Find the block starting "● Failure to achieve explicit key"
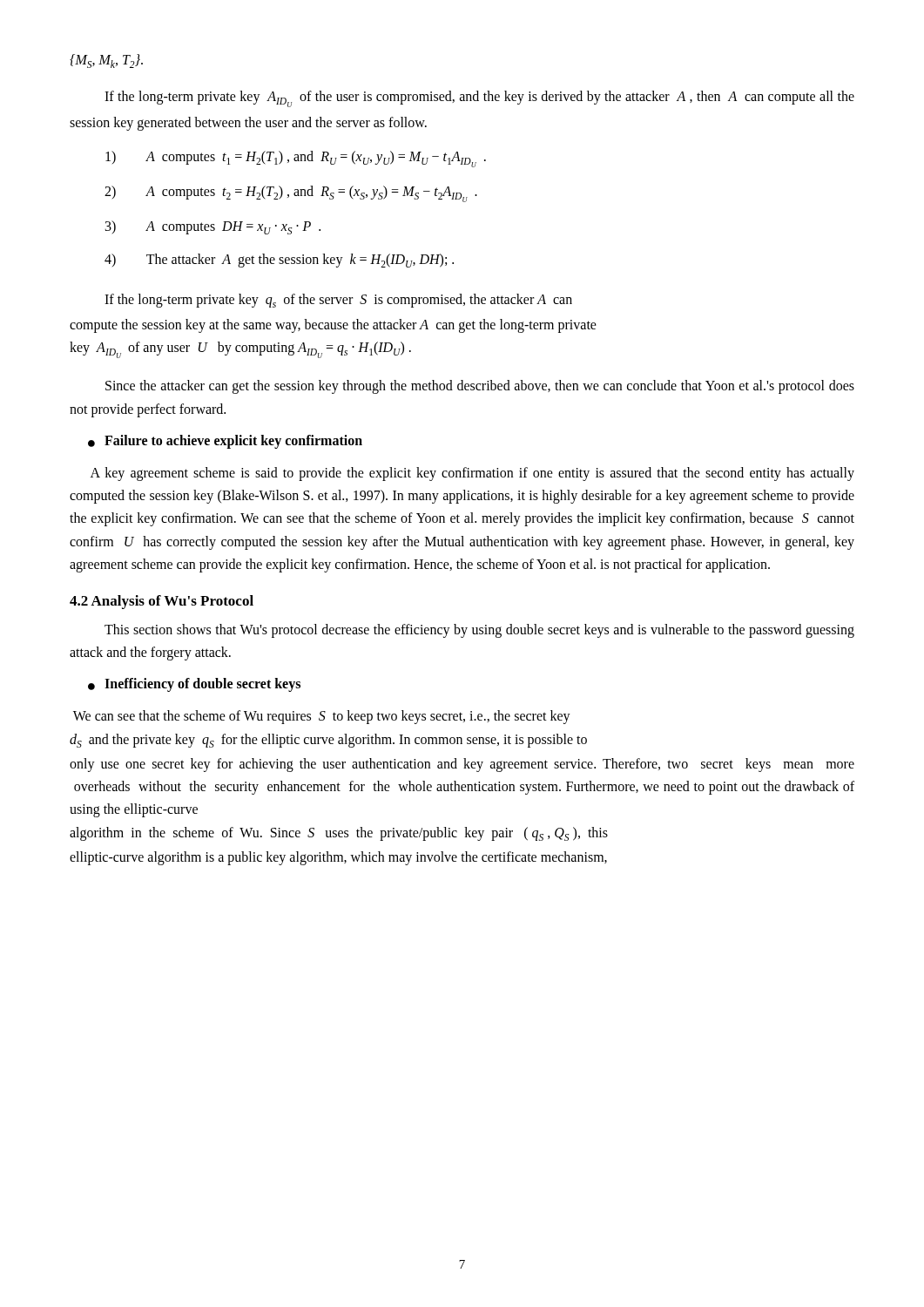 220,443
